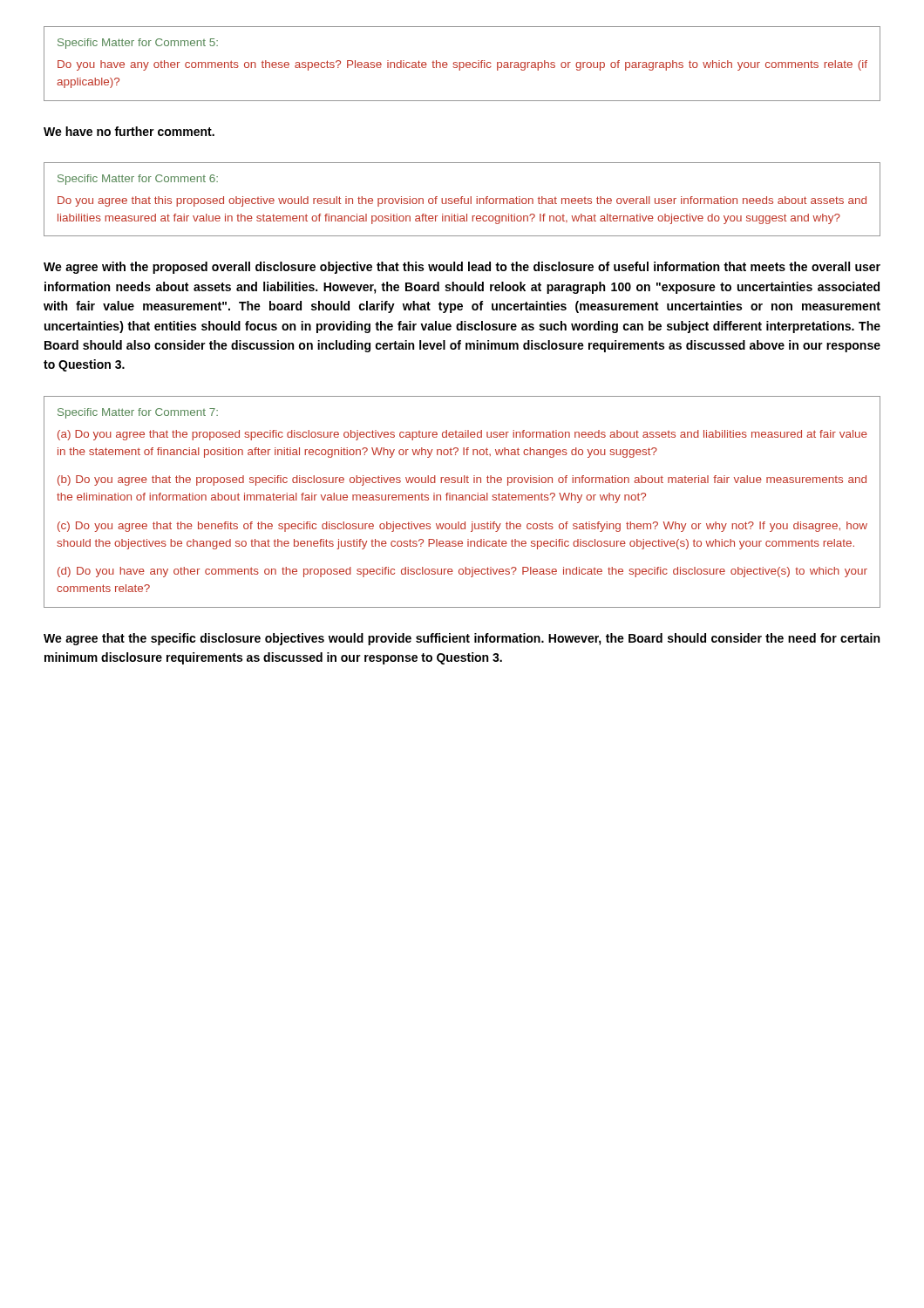Point to the block starting "We have no further comment."
The height and width of the screenshot is (1308, 924).
129,131
